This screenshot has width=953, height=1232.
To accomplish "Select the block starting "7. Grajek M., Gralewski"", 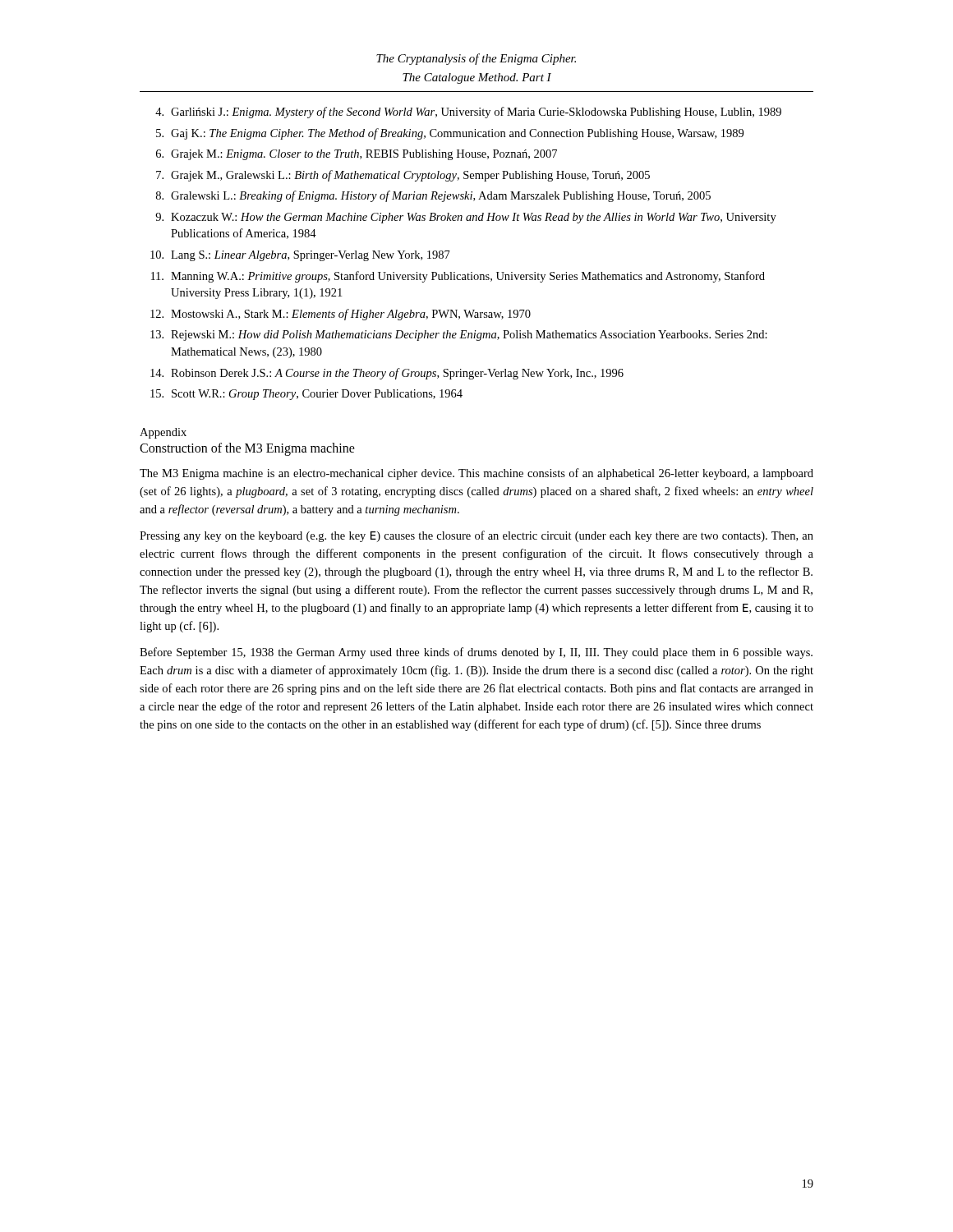I will (x=476, y=175).
